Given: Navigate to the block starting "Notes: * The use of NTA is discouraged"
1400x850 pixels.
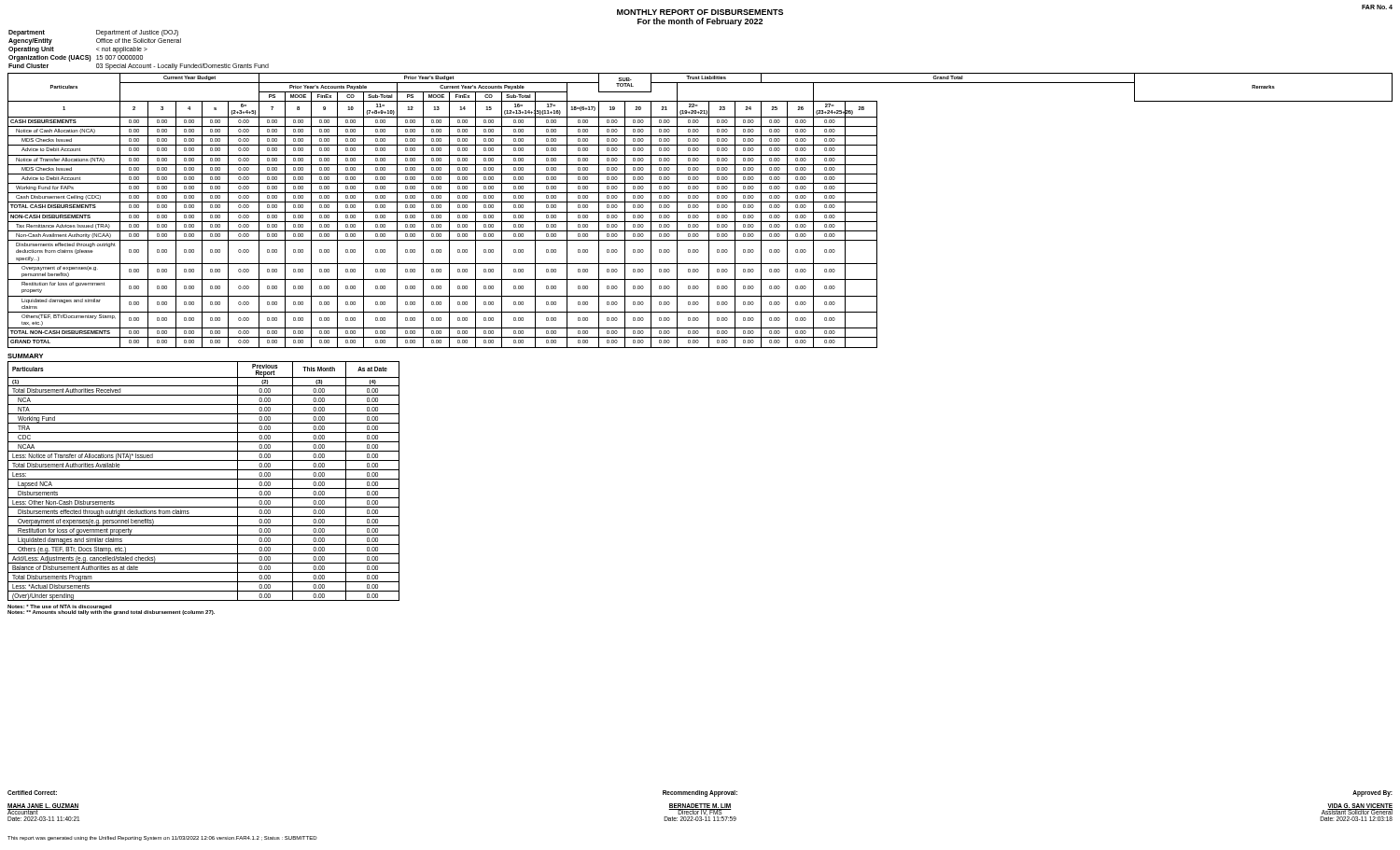Looking at the screenshot, I should 111,609.
